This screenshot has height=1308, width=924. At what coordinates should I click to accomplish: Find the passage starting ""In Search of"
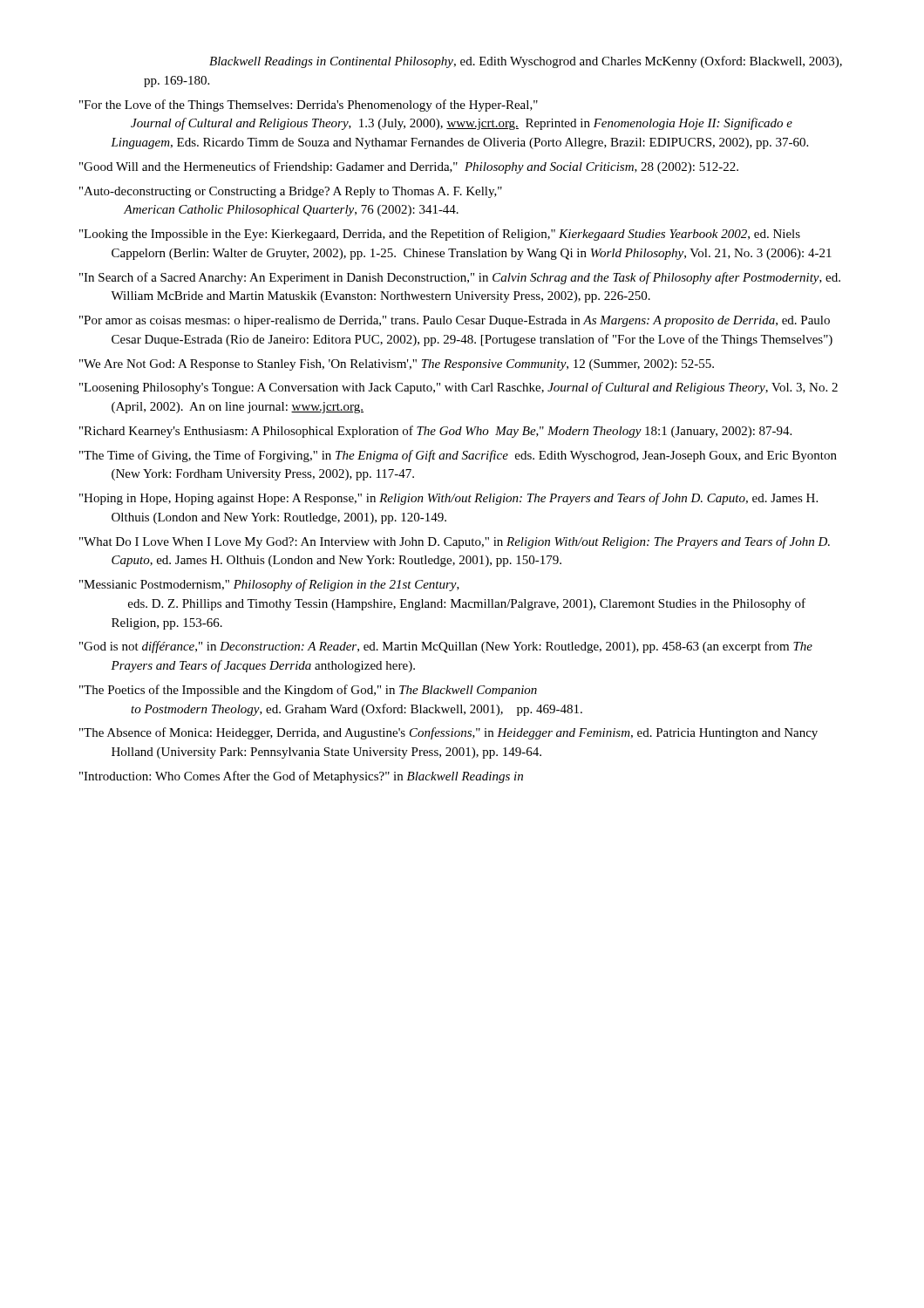(x=460, y=286)
